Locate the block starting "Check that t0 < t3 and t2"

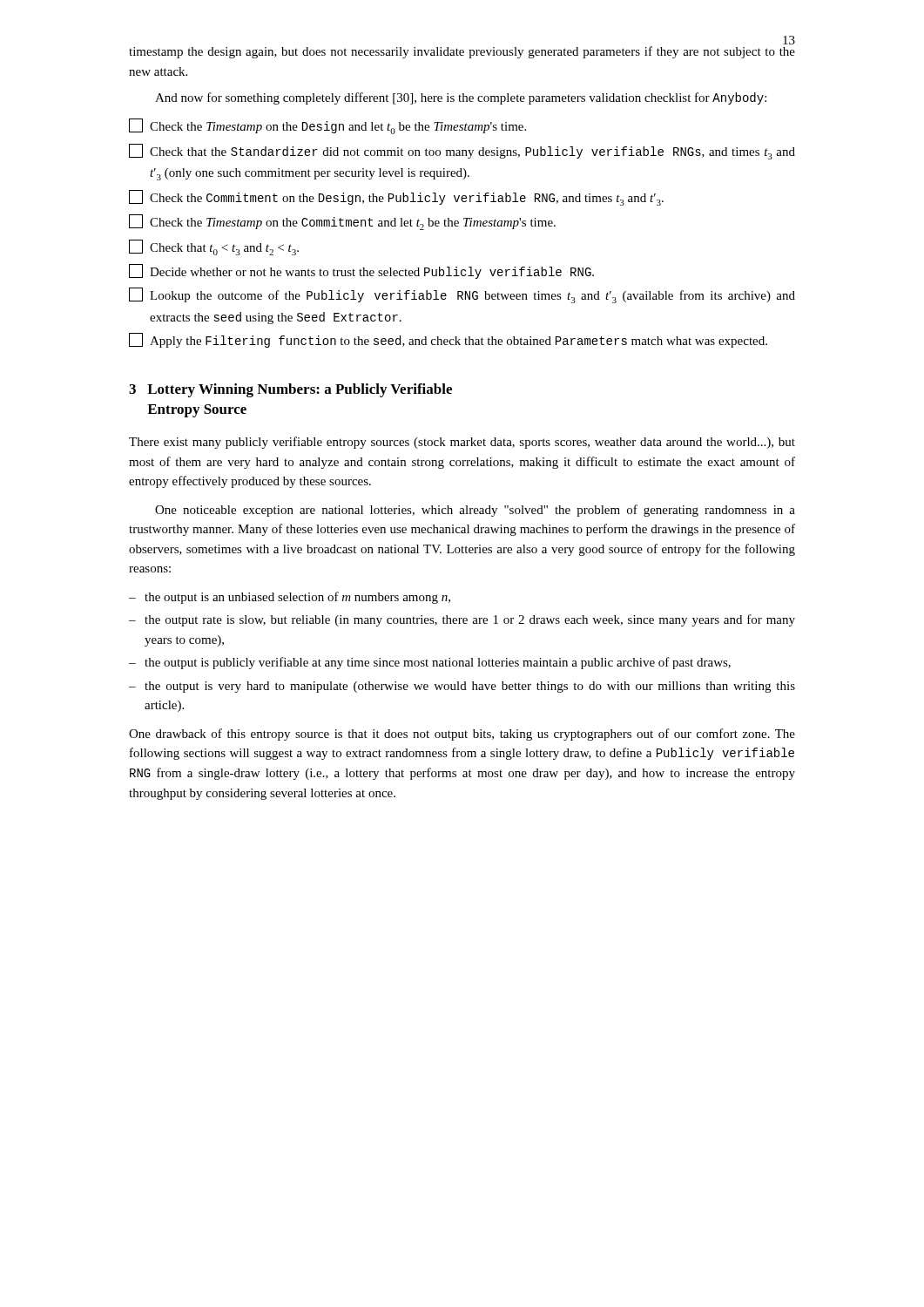tap(214, 247)
